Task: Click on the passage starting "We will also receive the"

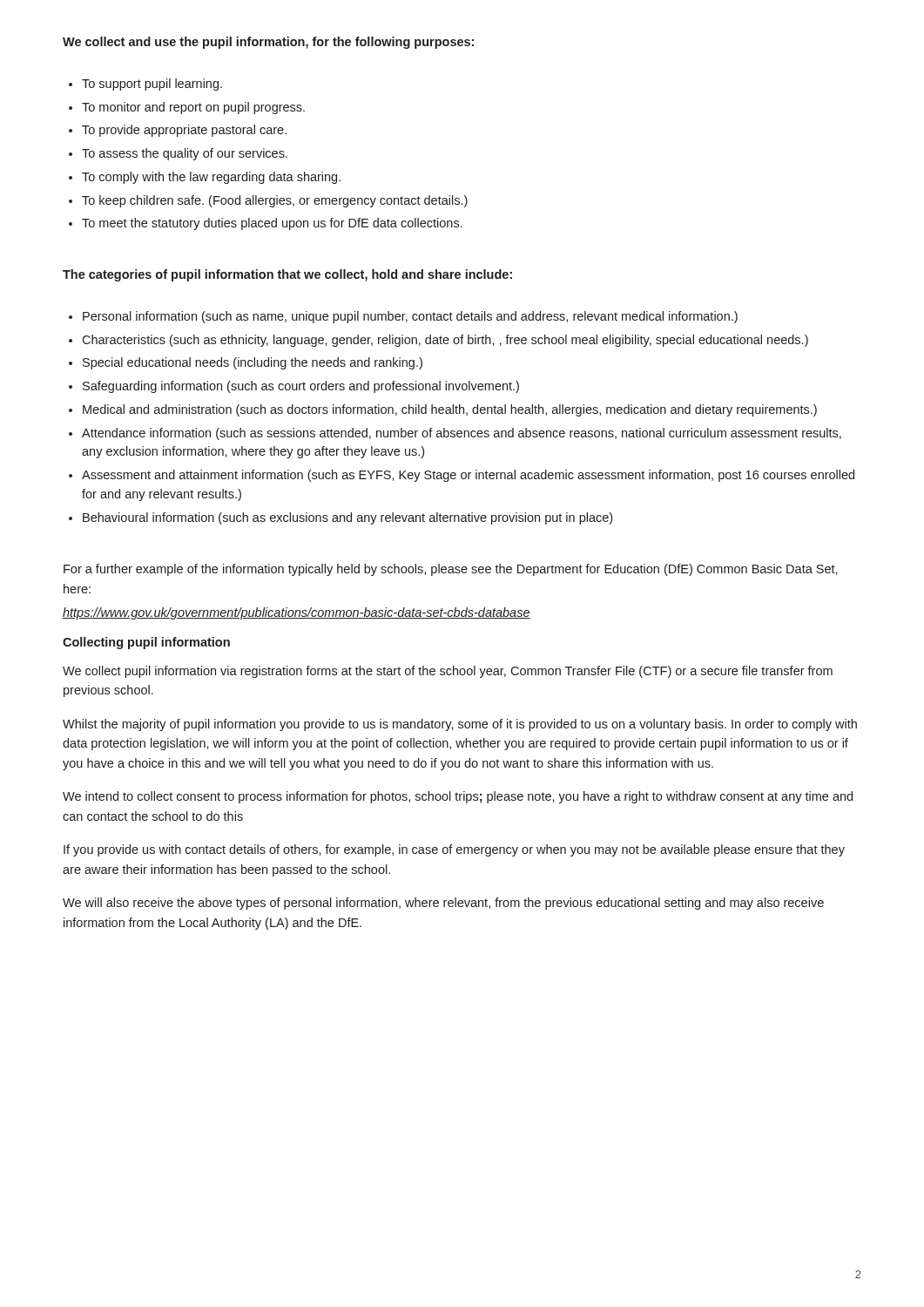Action: click(462, 913)
